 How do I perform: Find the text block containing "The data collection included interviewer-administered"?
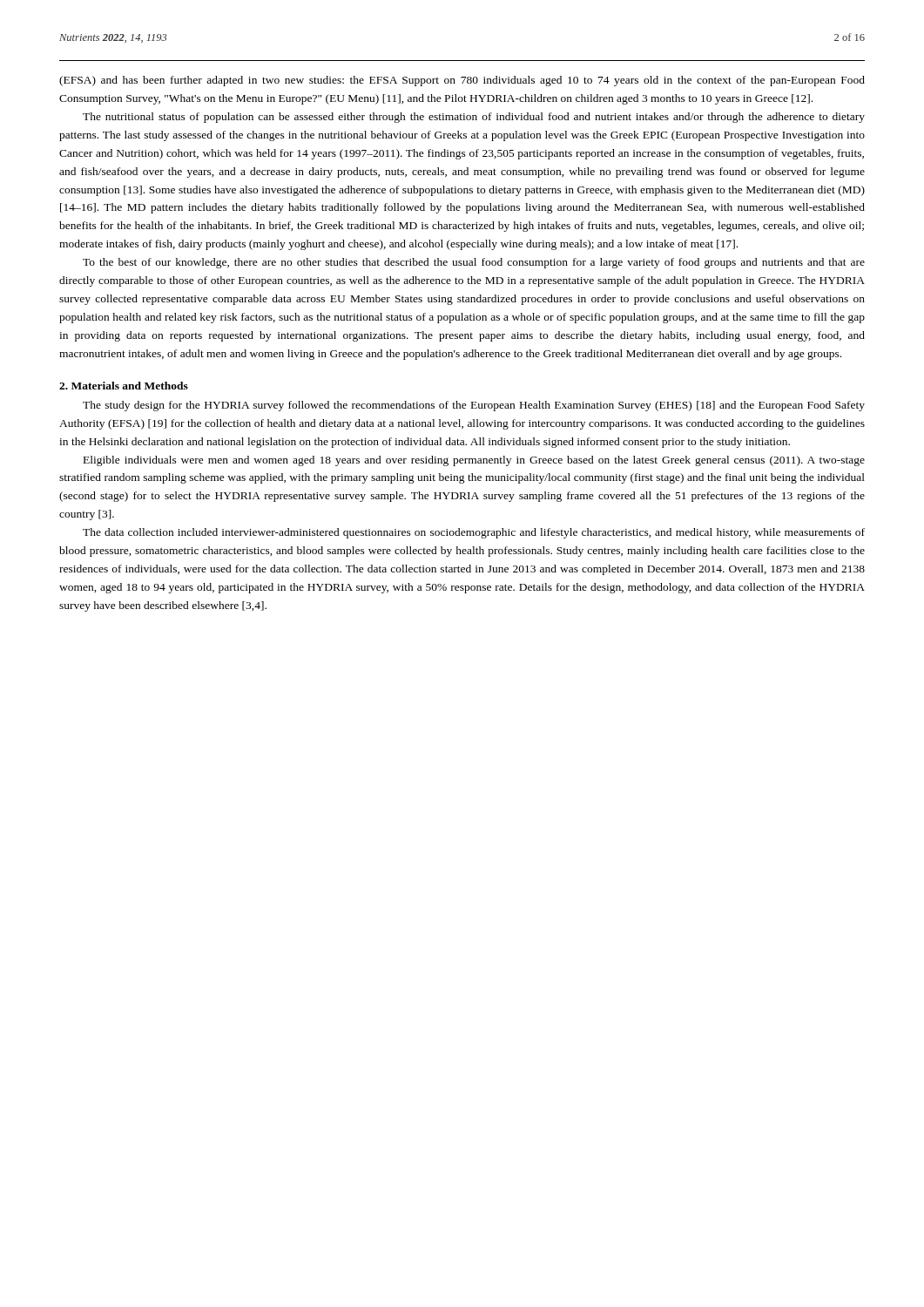pyautogui.click(x=462, y=569)
